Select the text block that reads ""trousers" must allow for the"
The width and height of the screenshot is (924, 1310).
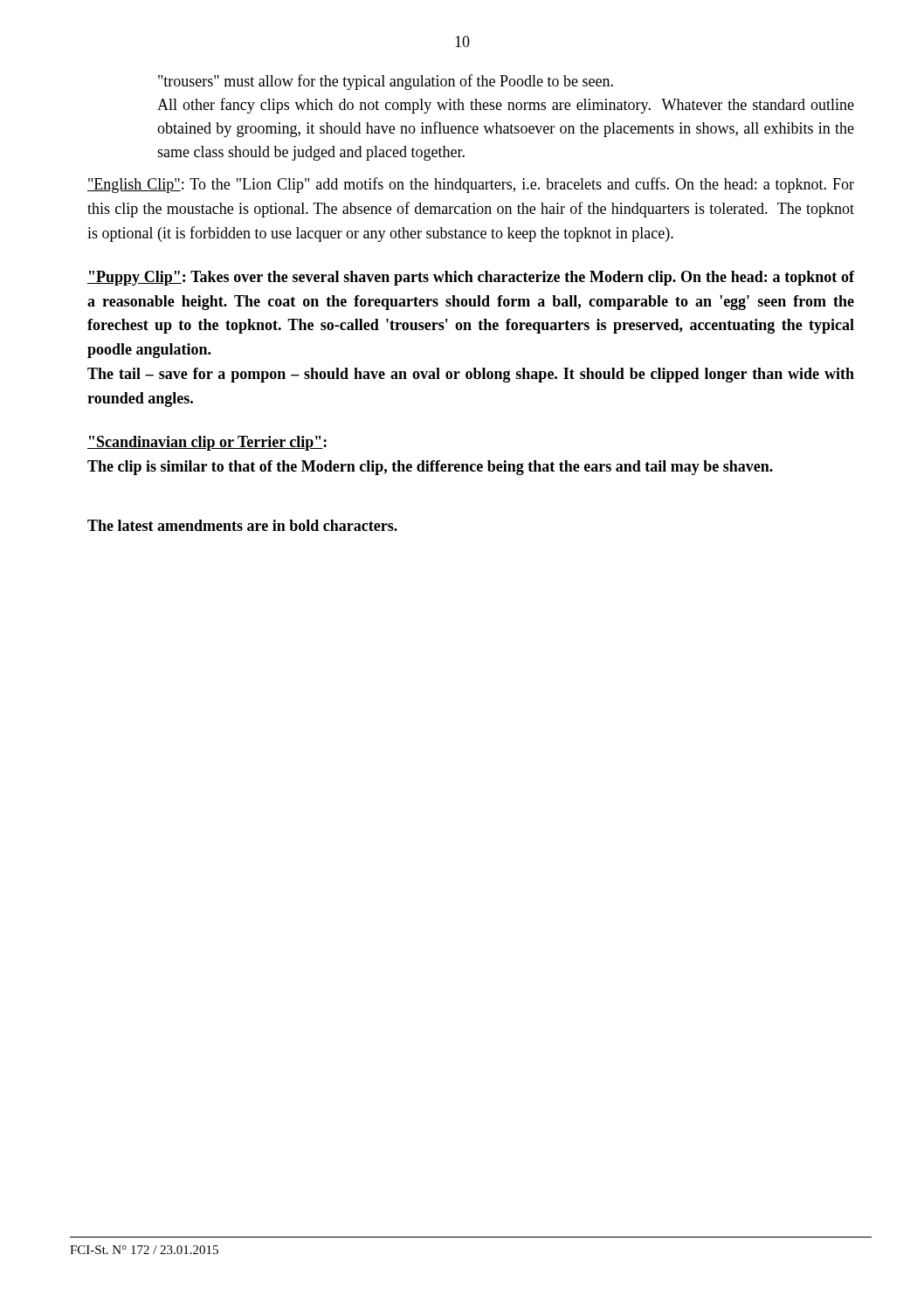[x=506, y=117]
